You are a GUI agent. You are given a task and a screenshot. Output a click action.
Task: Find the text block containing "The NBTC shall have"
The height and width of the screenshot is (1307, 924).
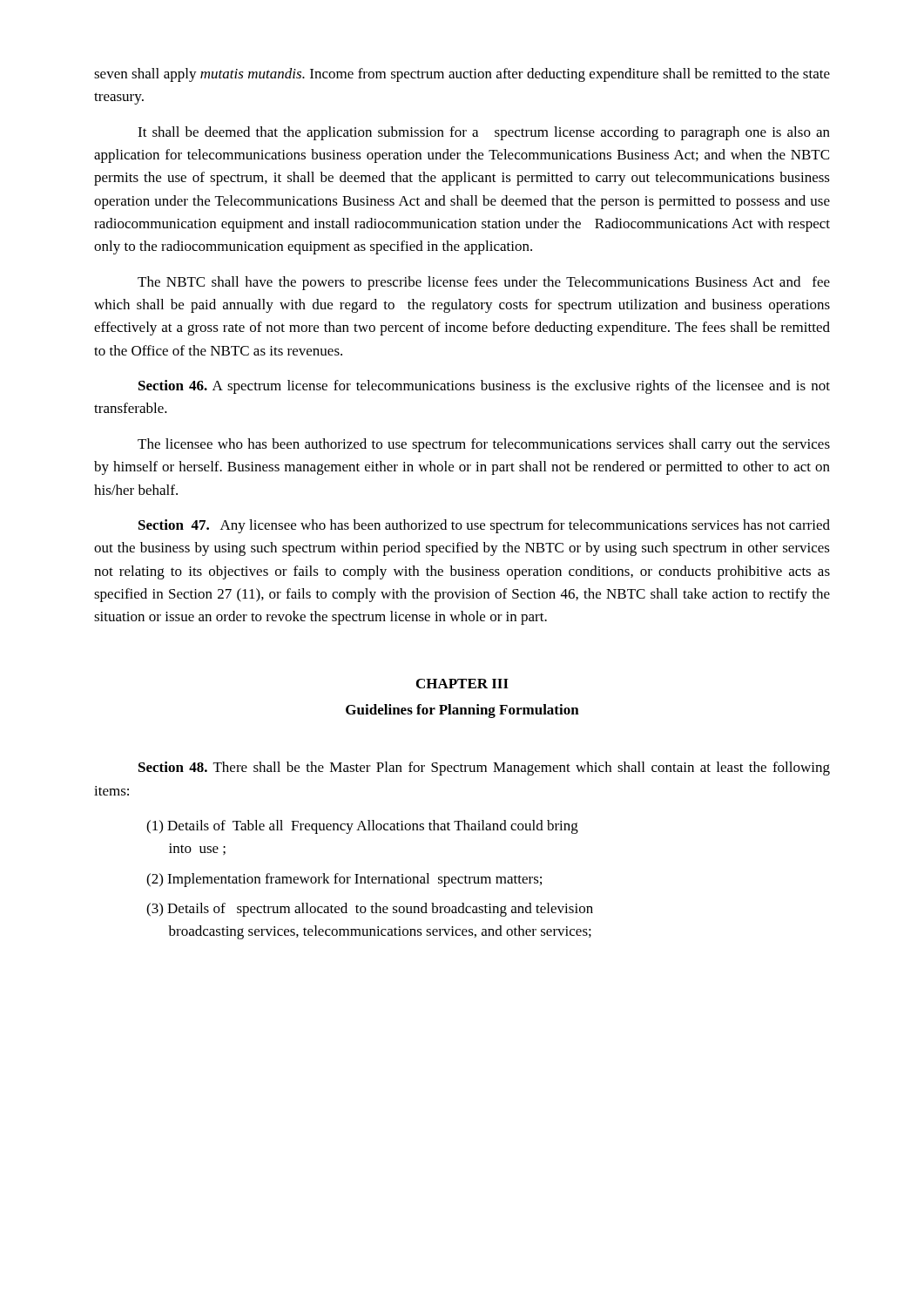point(462,316)
